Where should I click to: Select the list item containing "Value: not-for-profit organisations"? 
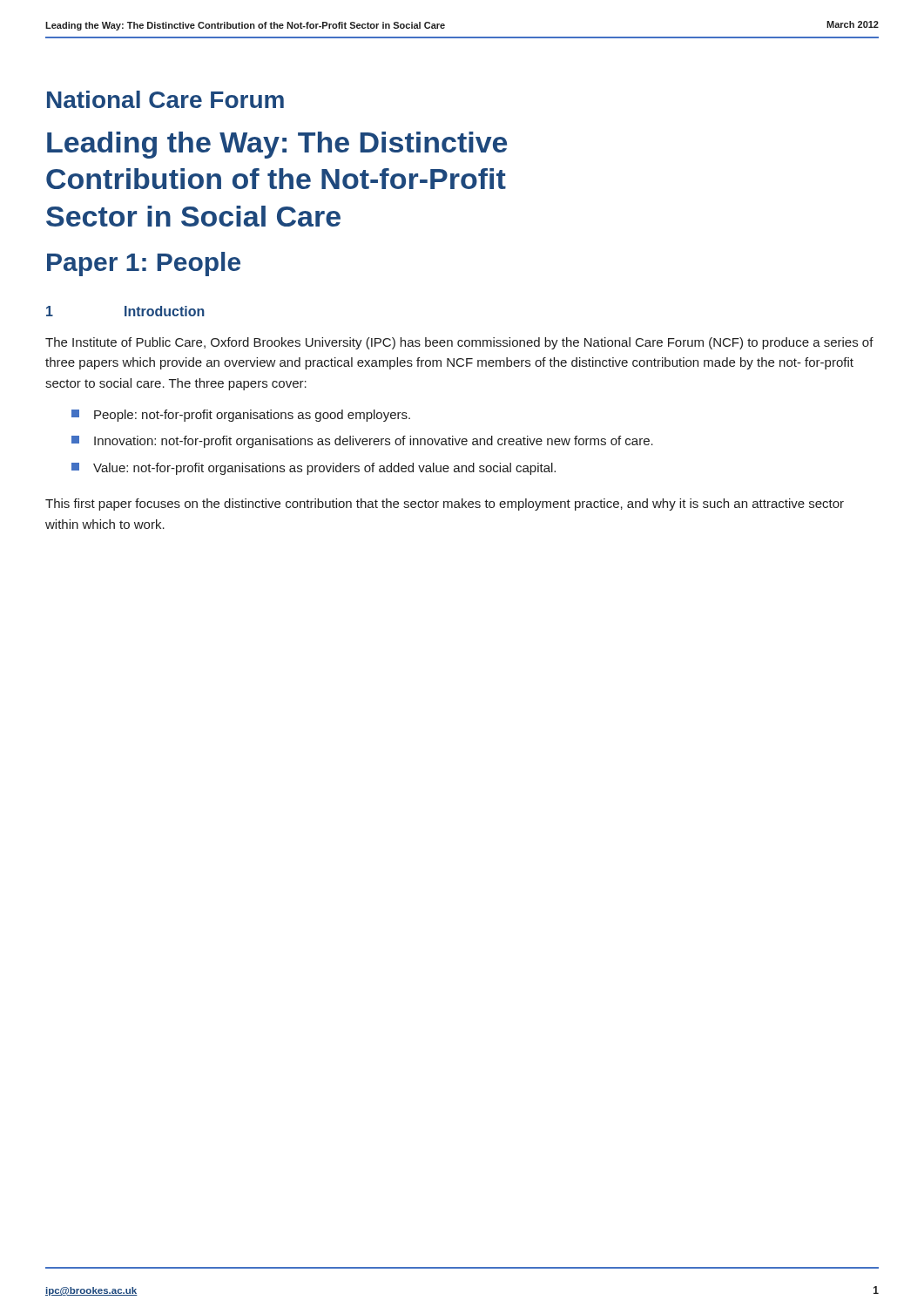[x=314, y=468]
